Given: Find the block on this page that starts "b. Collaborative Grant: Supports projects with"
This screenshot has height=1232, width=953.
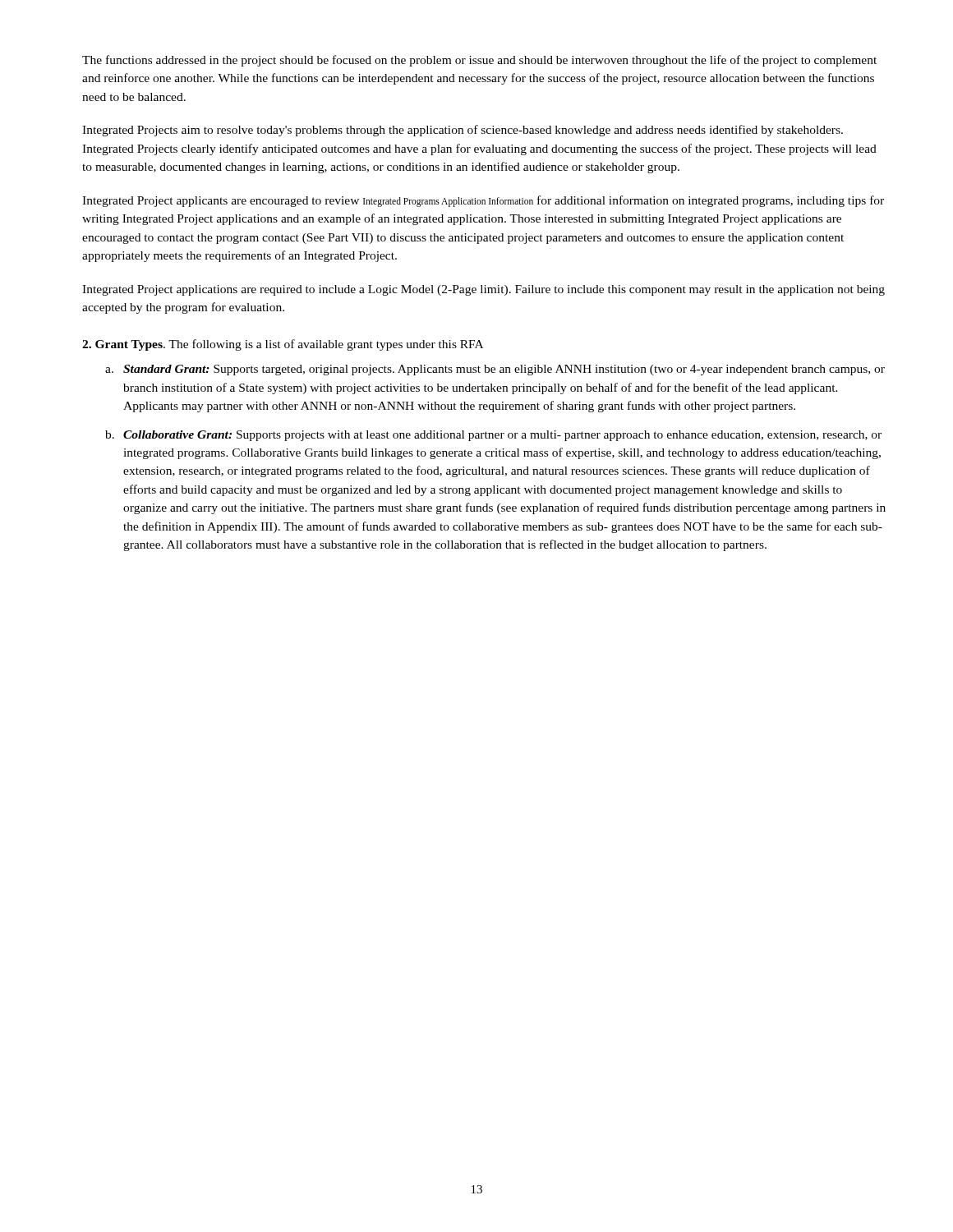Looking at the screenshot, I should tap(496, 490).
